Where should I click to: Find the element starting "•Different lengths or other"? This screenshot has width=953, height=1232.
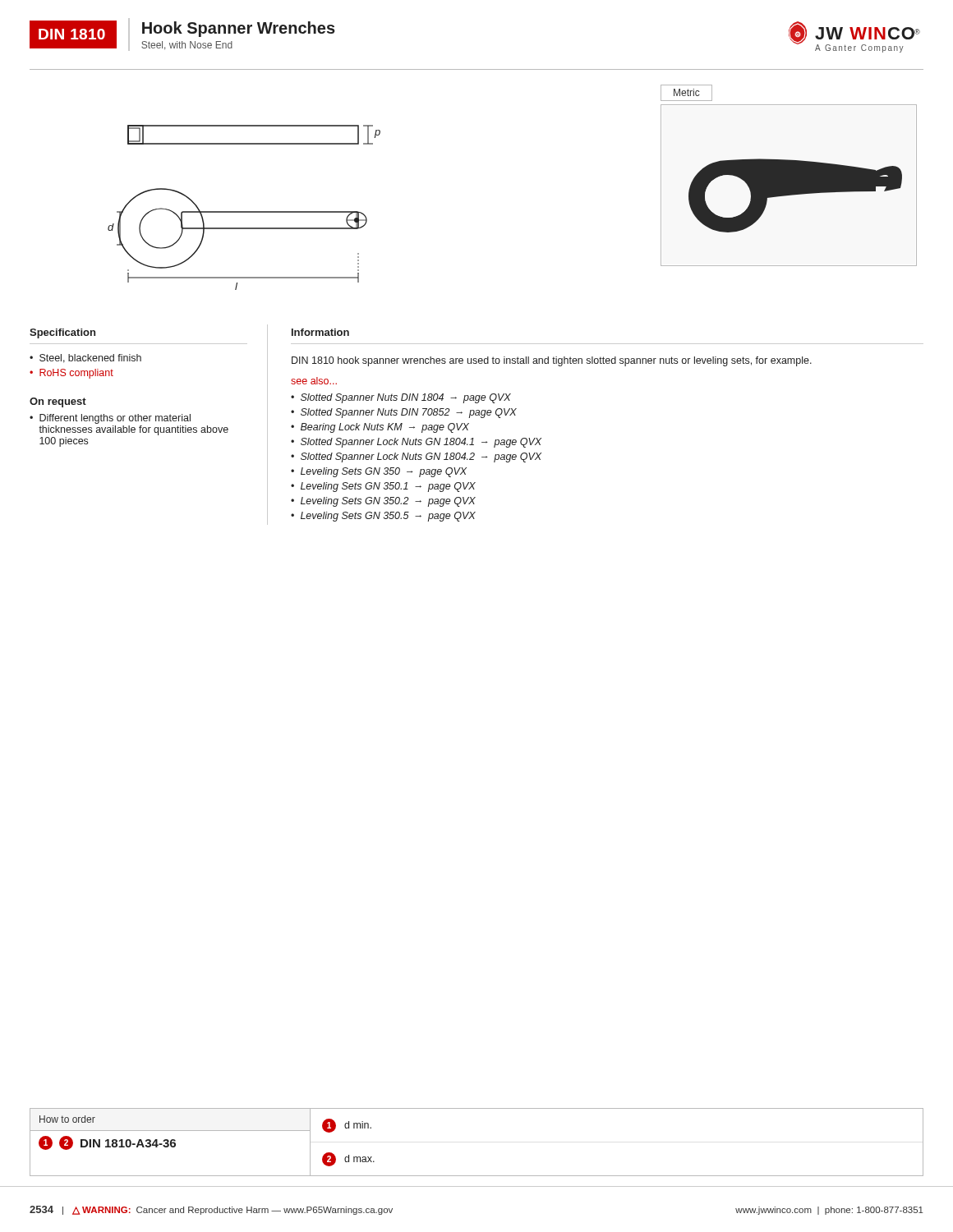point(138,430)
